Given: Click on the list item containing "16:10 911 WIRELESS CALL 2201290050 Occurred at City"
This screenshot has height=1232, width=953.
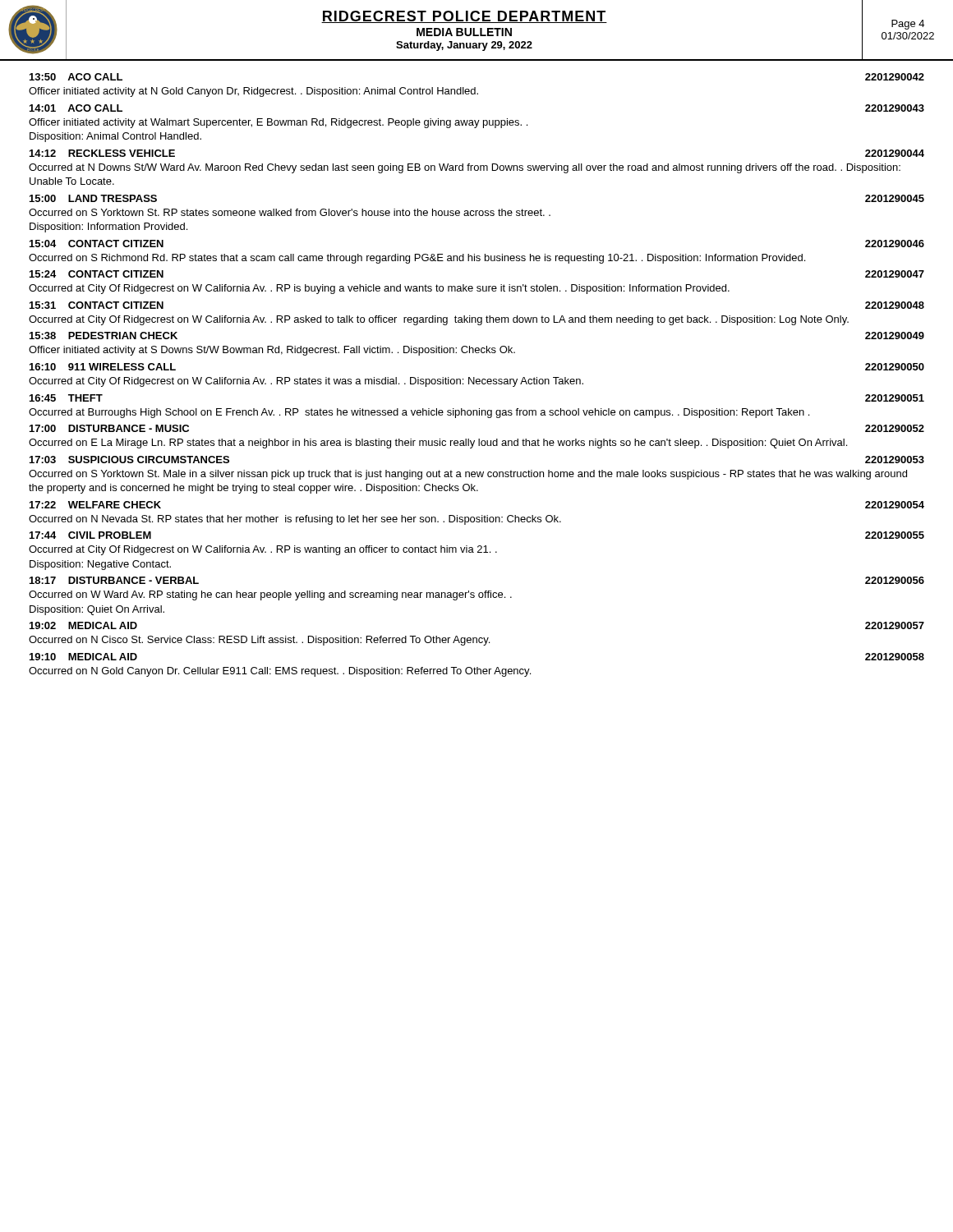Looking at the screenshot, I should click(476, 374).
